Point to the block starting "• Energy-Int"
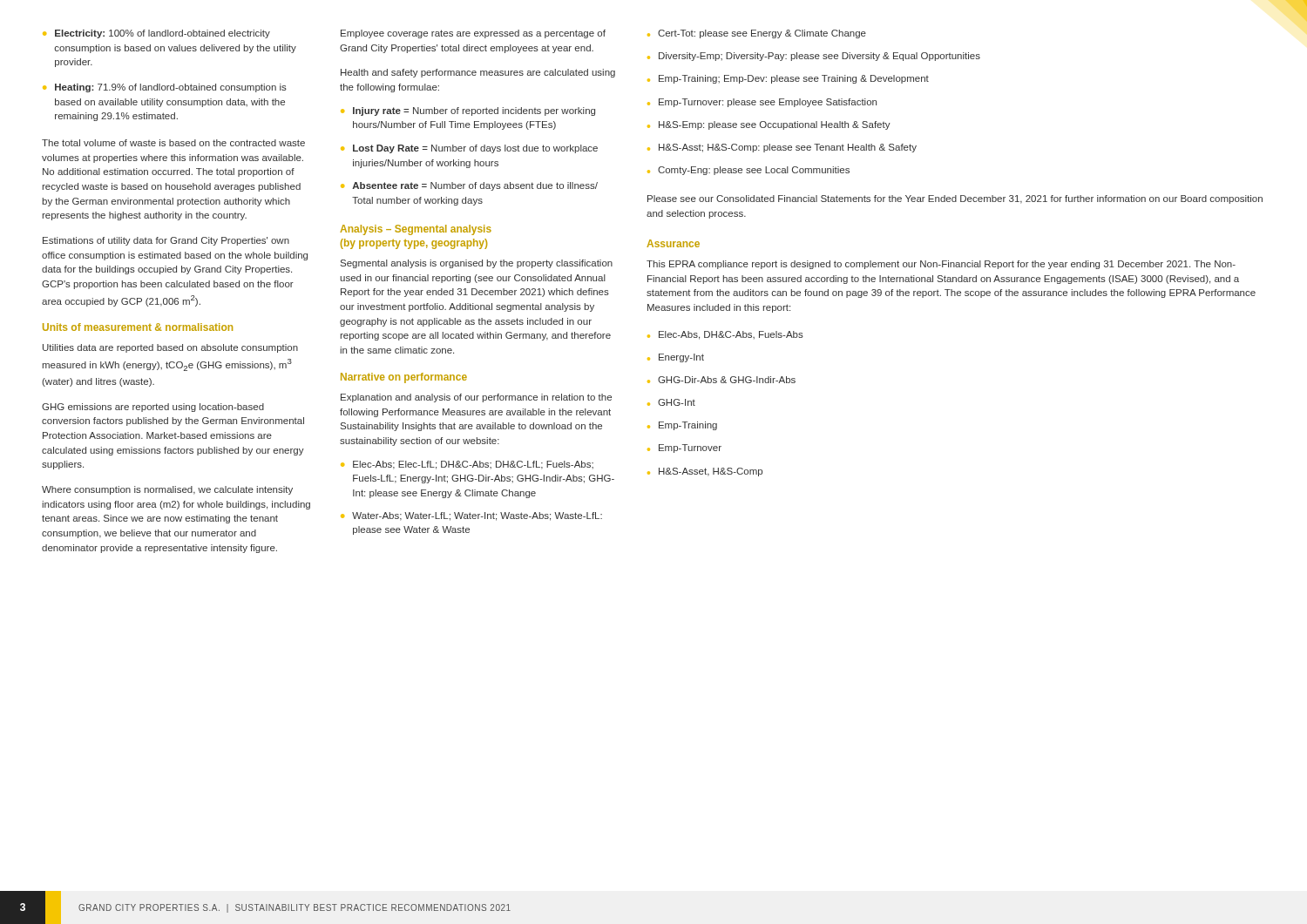Image resolution: width=1307 pixels, height=924 pixels. point(675,358)
